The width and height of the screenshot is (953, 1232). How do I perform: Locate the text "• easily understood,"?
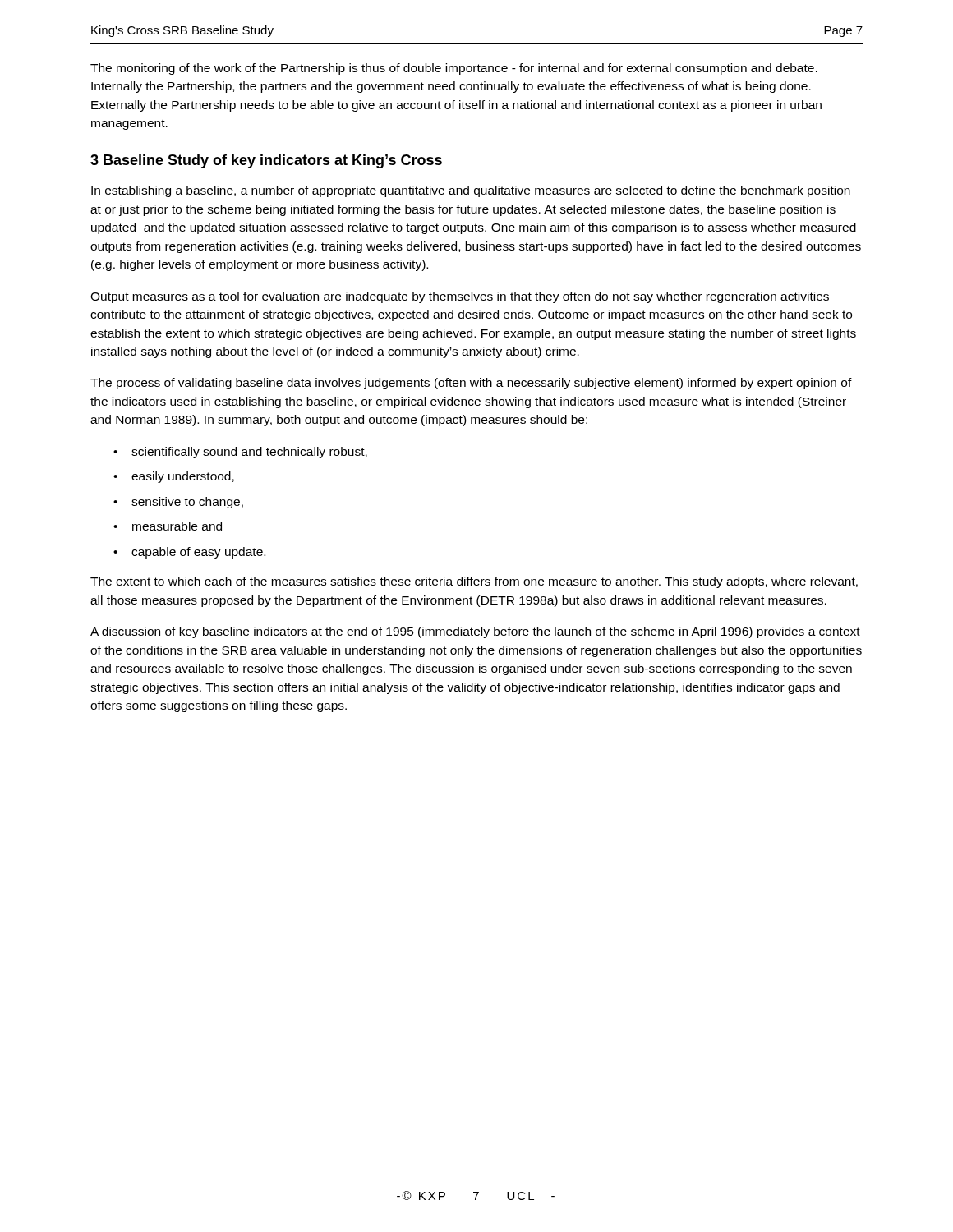(174, 477)
